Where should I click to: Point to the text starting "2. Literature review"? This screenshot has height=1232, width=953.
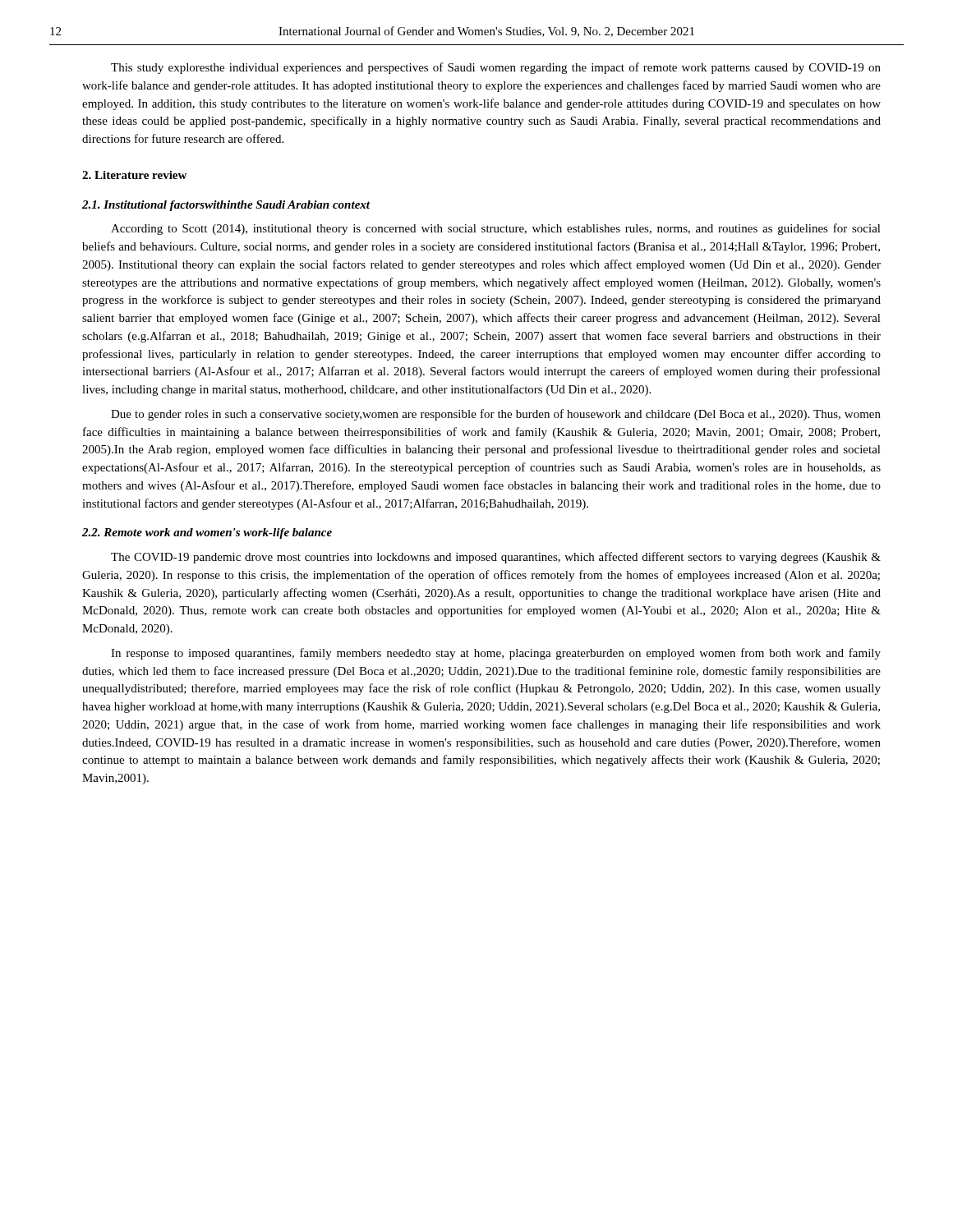[134, 175]
